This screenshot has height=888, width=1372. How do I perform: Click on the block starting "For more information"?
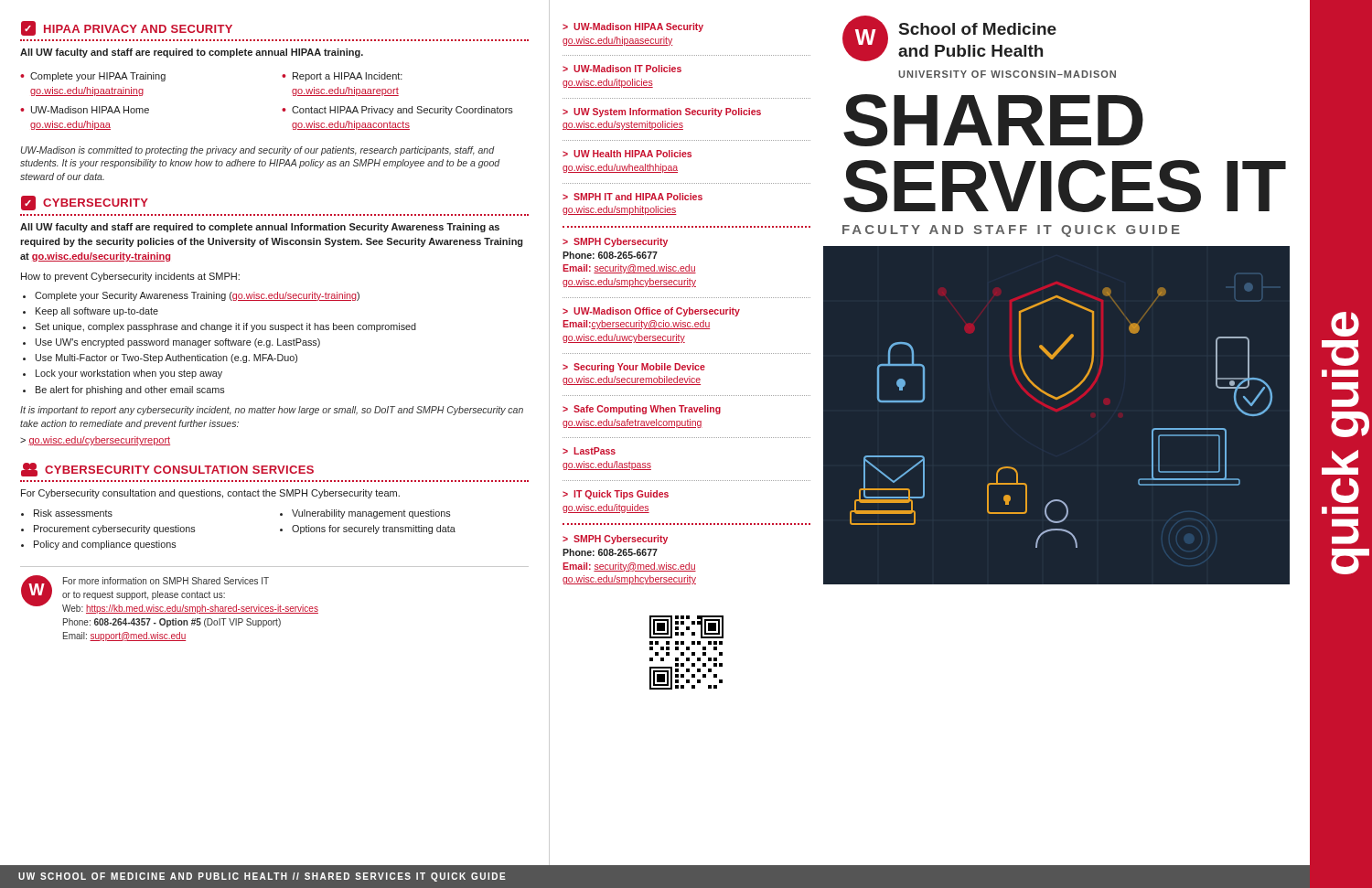tap(190, 608)
